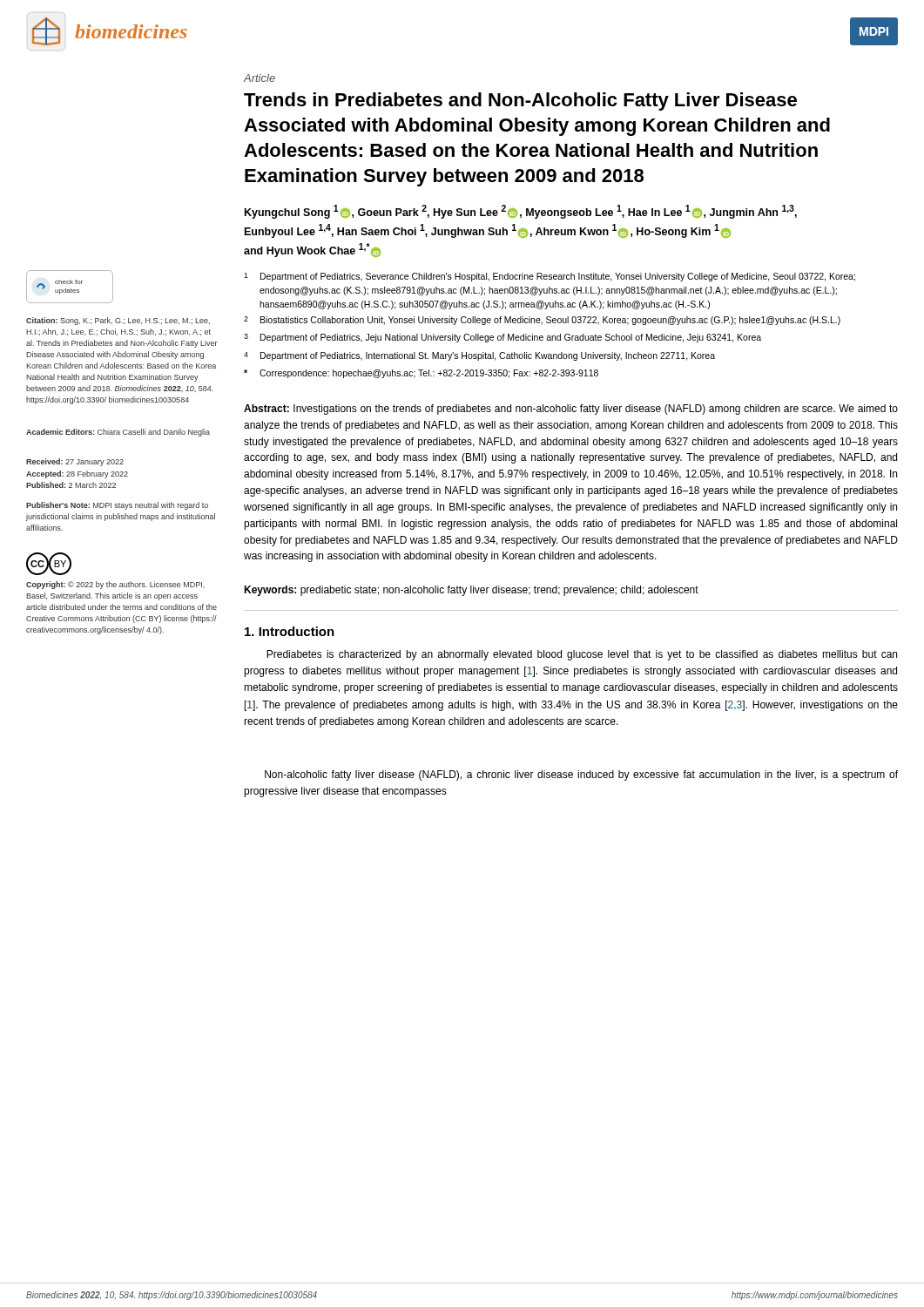Find the text block that reads "Citation: Song, K.; Park,"

(x=122, y=360)
